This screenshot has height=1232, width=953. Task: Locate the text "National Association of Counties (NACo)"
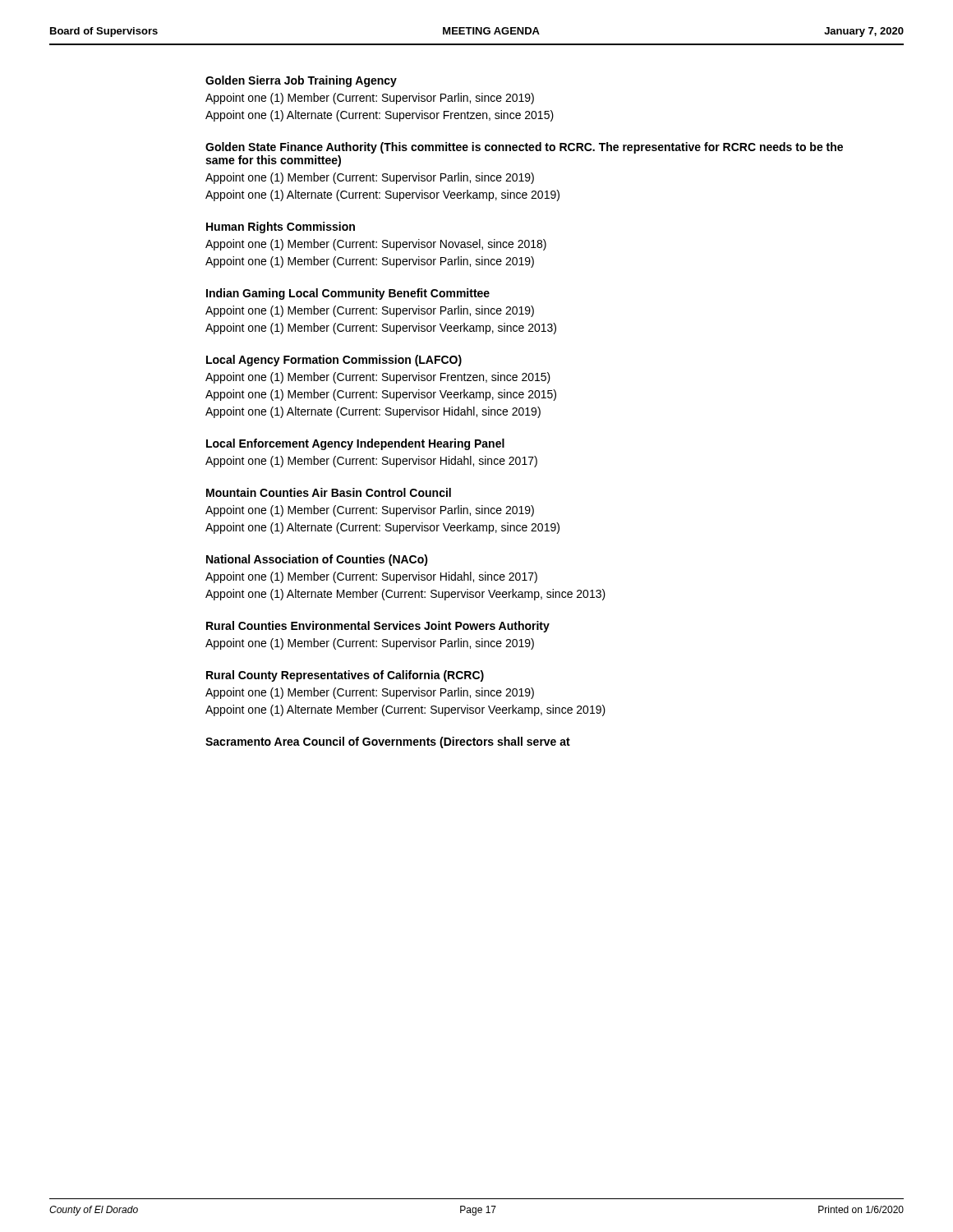pyautogui.click(x=317, y=559)
